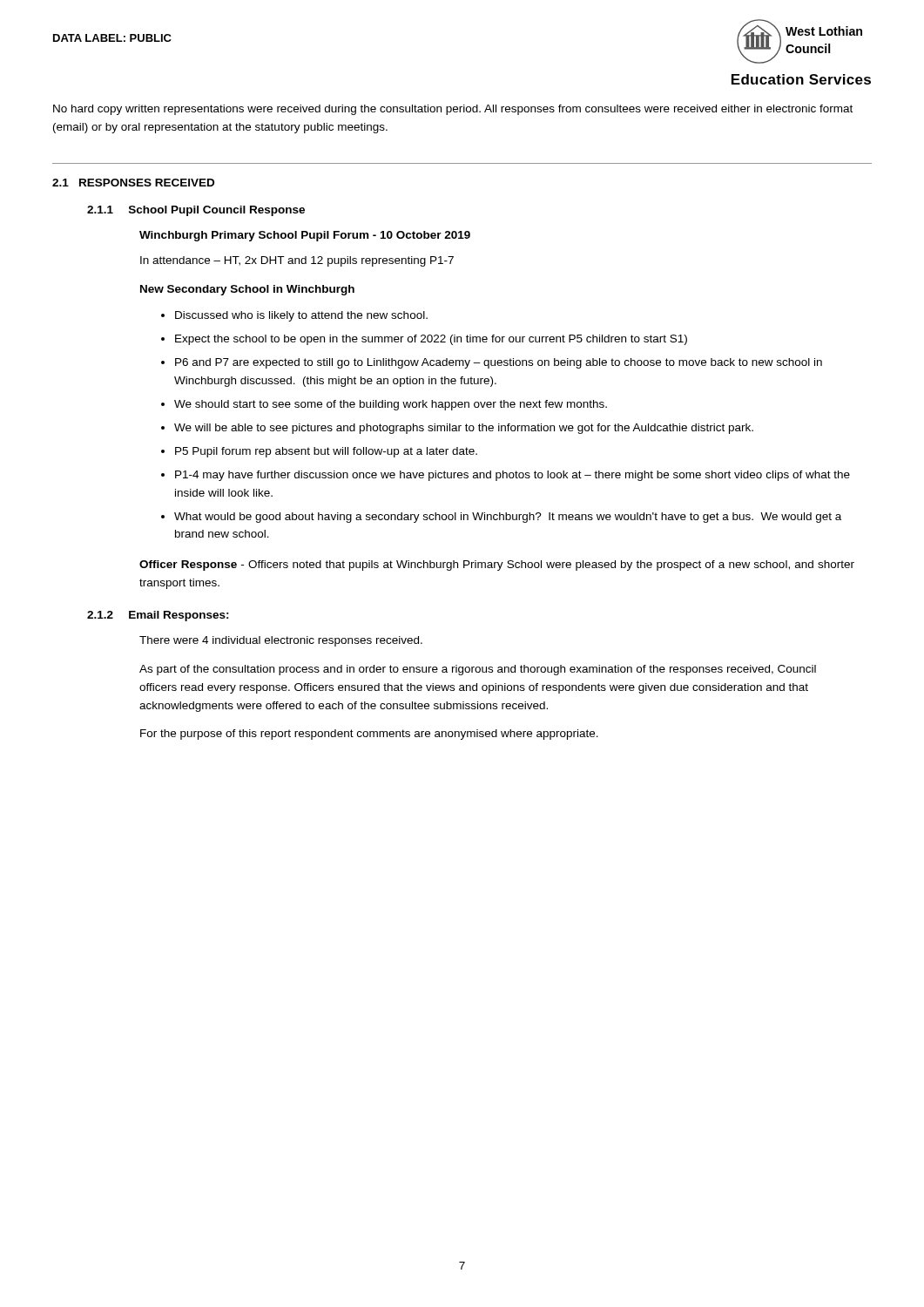Screen dimensions: 1307x924
Task: Navigate to the block starting "No hard copy"
Action: tap(453, 118)
